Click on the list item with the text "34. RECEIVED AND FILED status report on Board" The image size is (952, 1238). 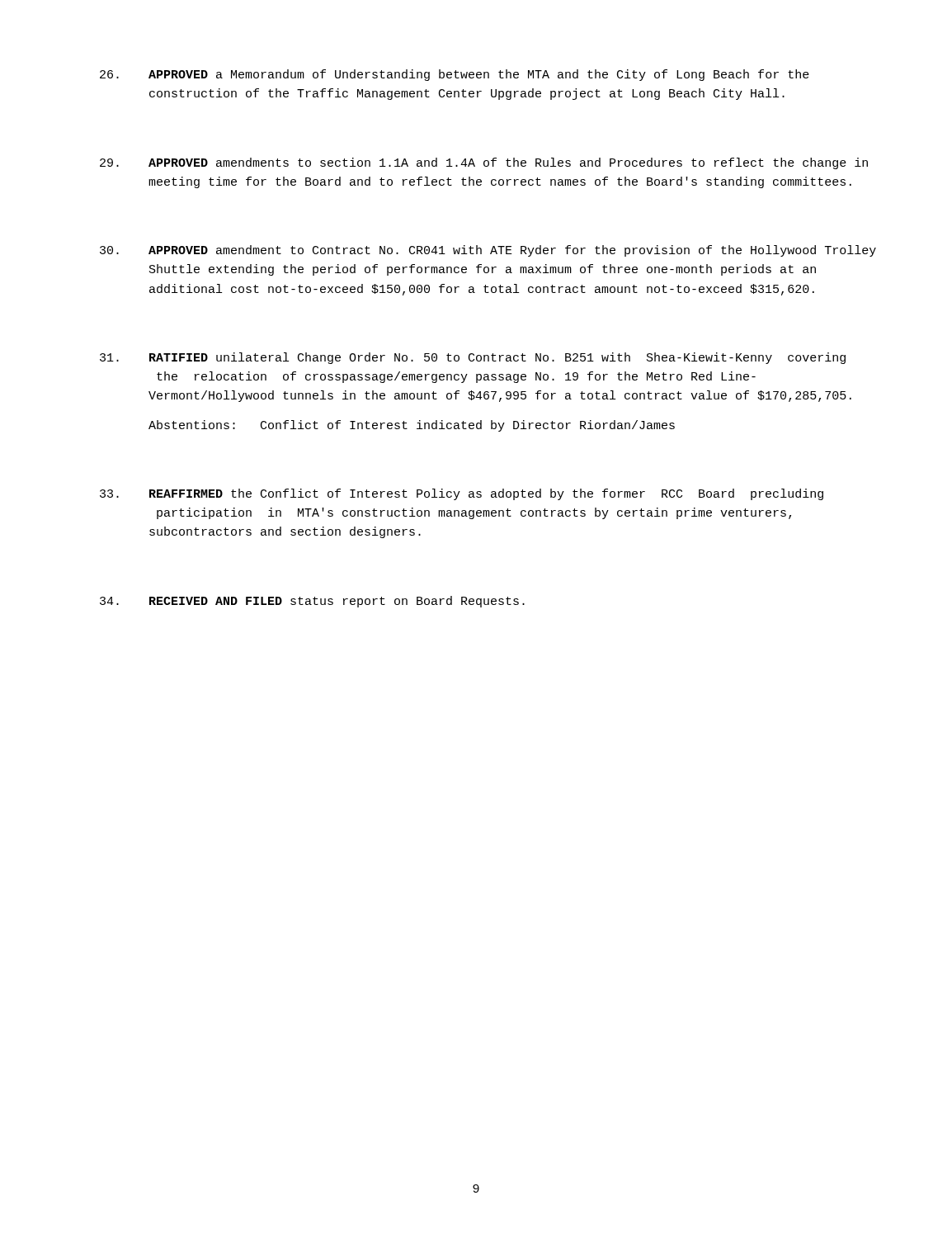488,602
